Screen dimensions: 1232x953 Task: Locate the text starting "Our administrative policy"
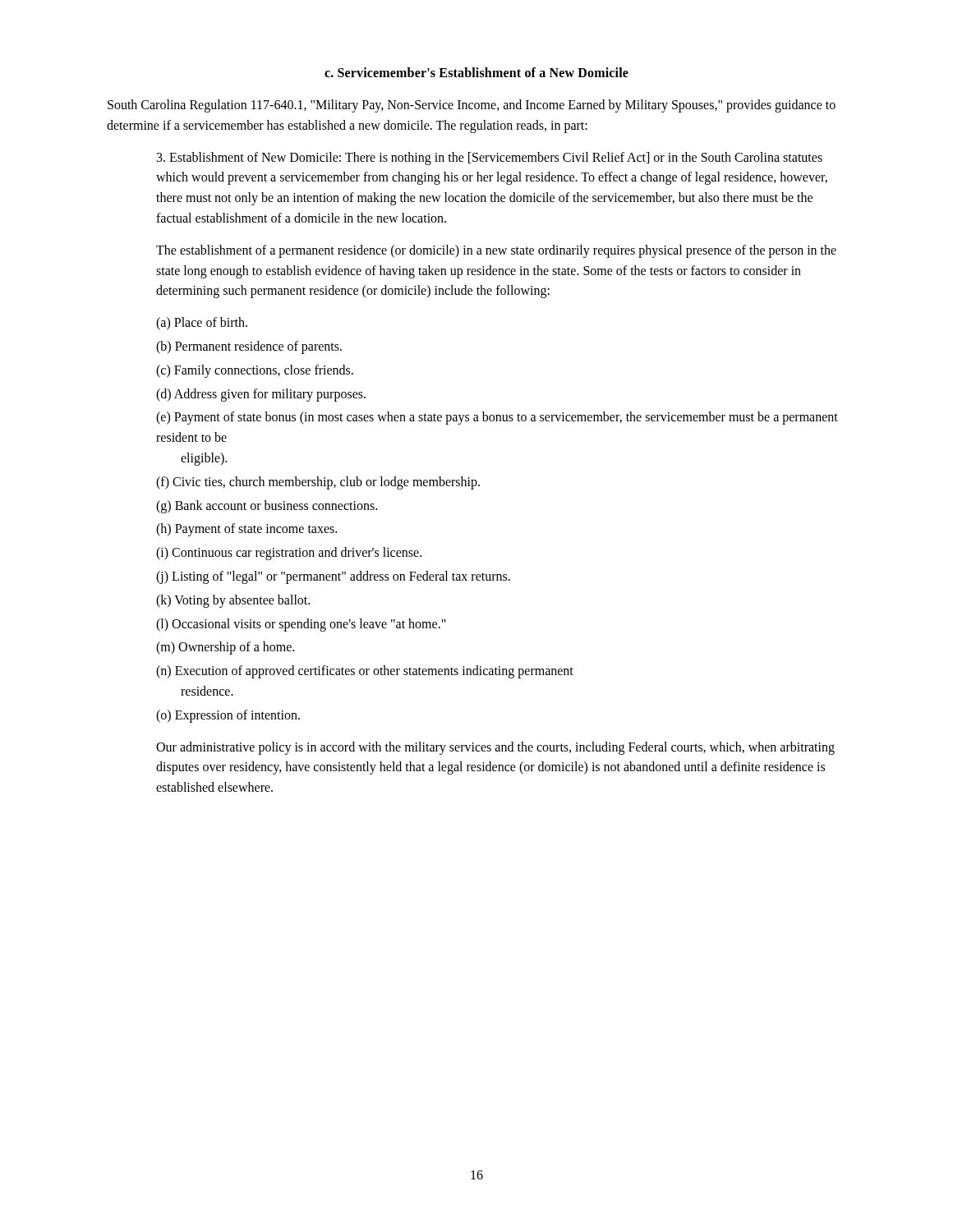click(x=495, y=767)
